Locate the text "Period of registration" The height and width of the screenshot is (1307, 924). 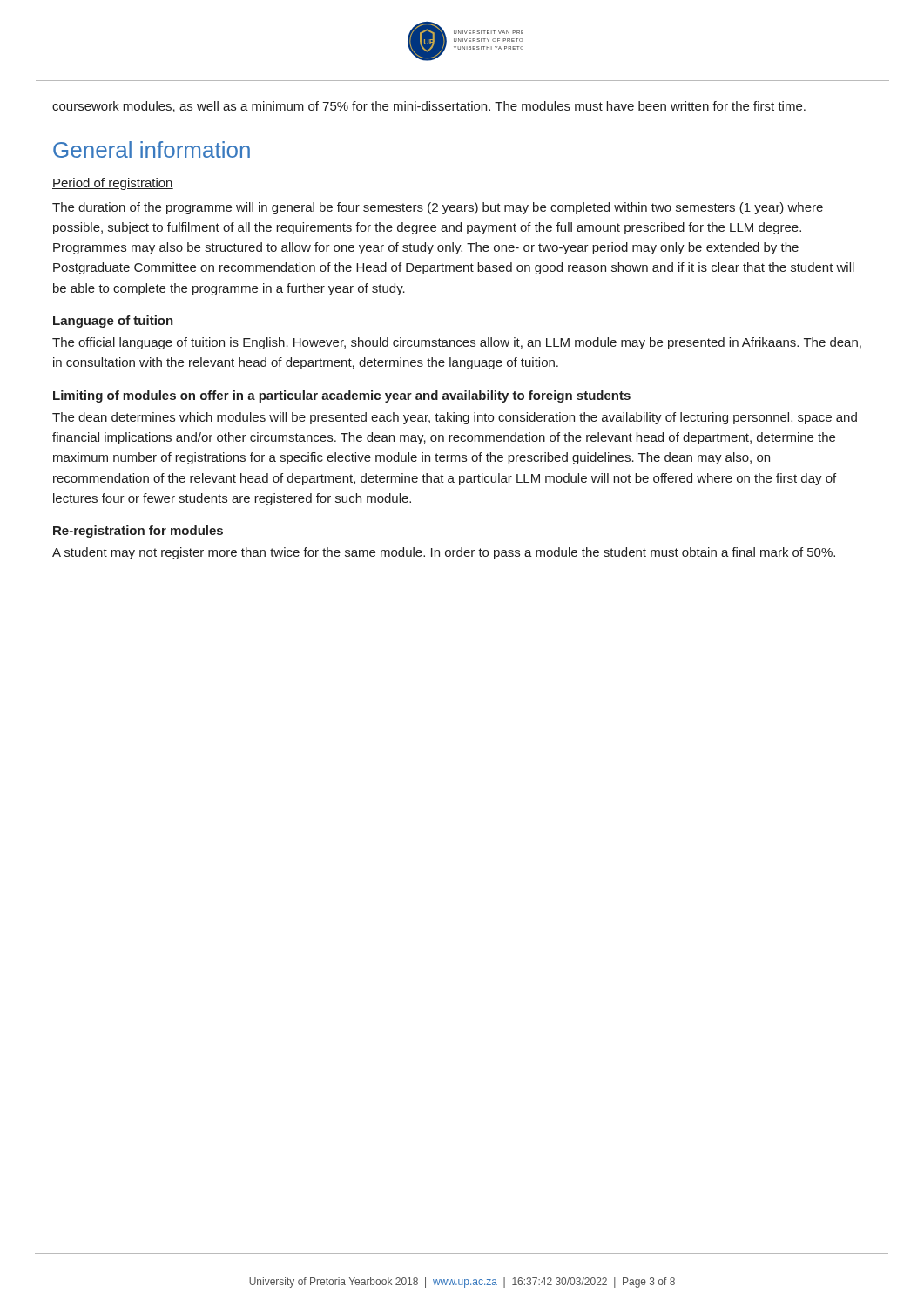(x=113, y=184)
